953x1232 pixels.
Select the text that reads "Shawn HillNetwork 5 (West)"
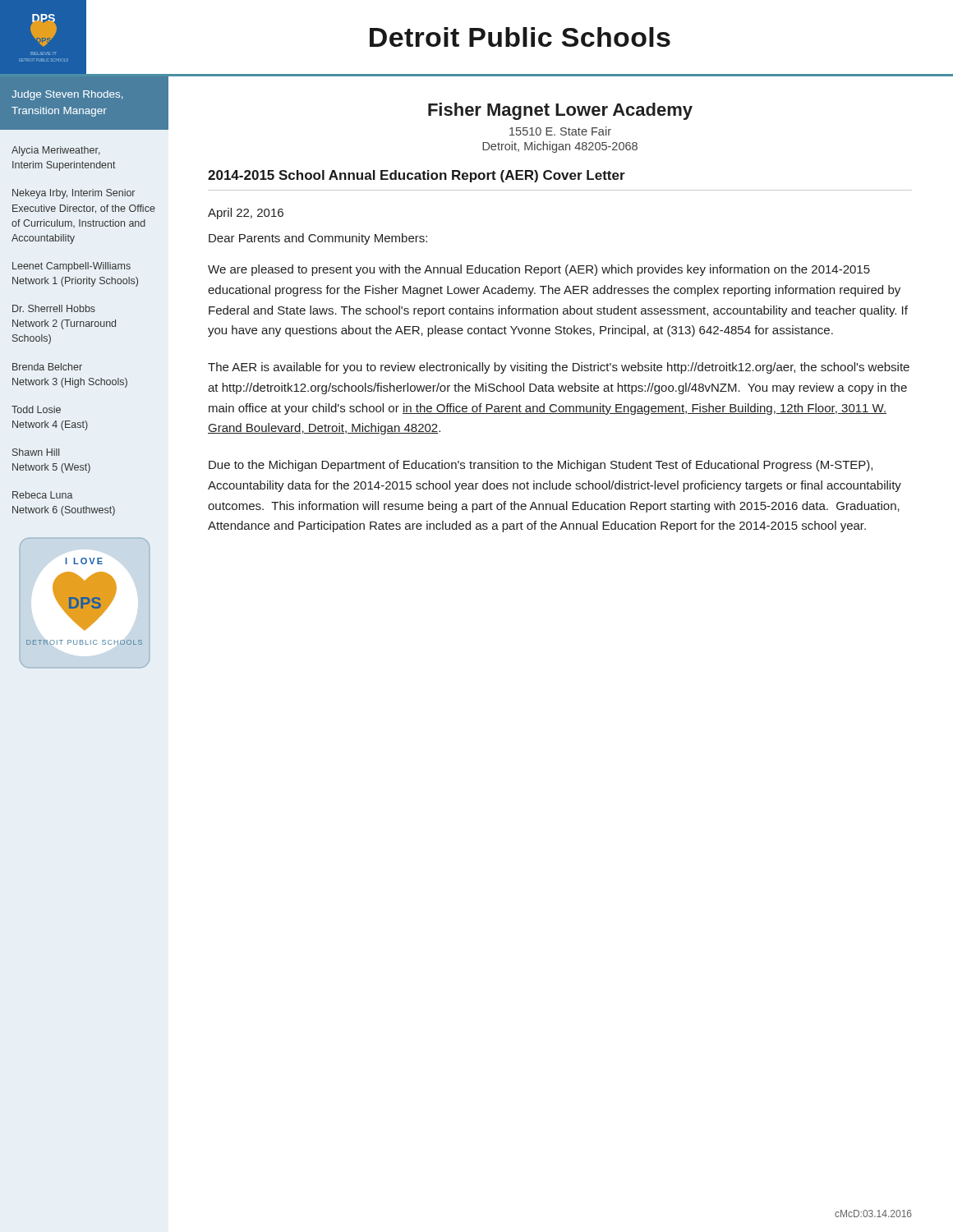point(51,460)
